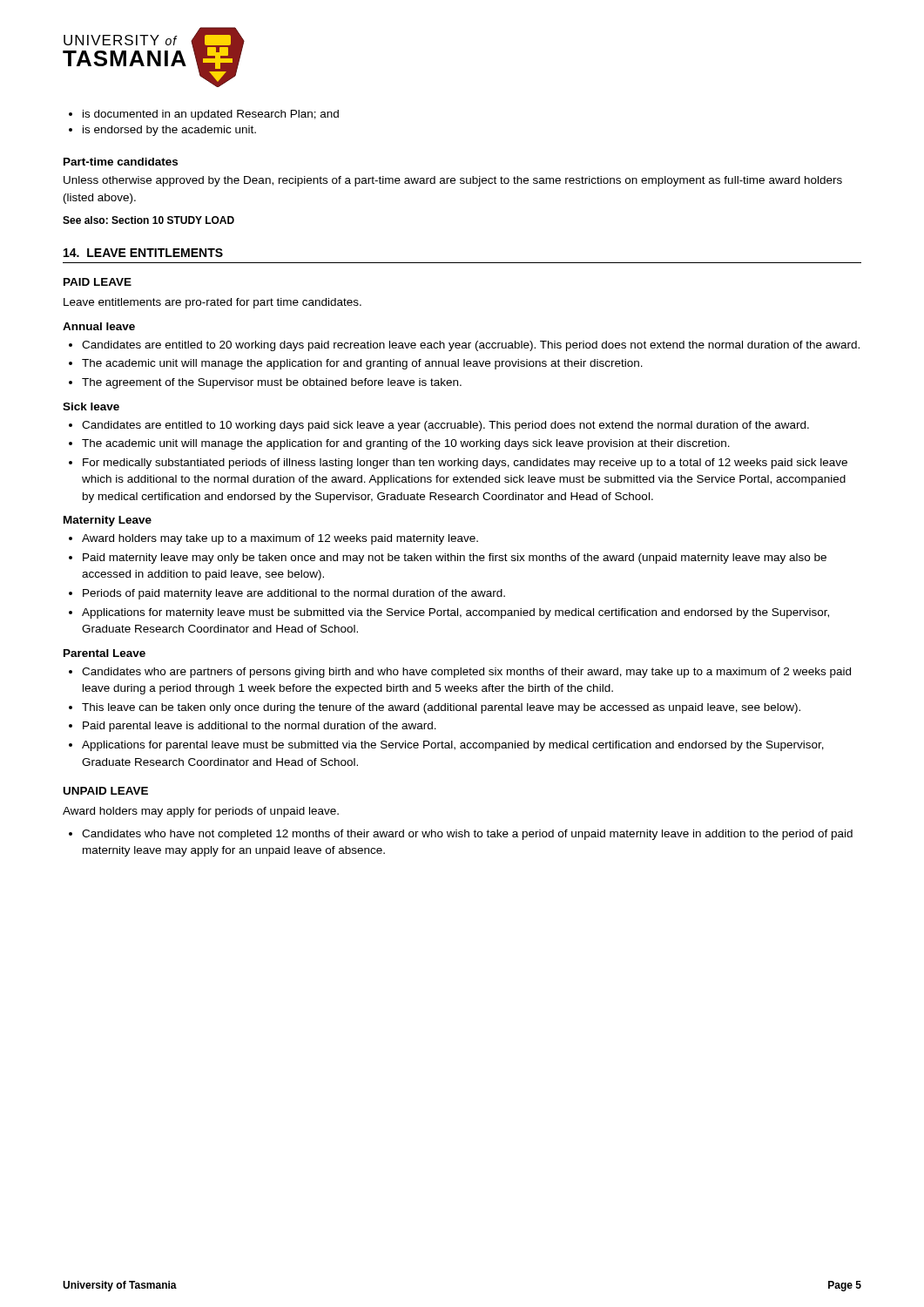Find the block on this page that starts "Award holders may take up"
The height and width of the screenshot is (1307, 924).
tap(462, 539)
